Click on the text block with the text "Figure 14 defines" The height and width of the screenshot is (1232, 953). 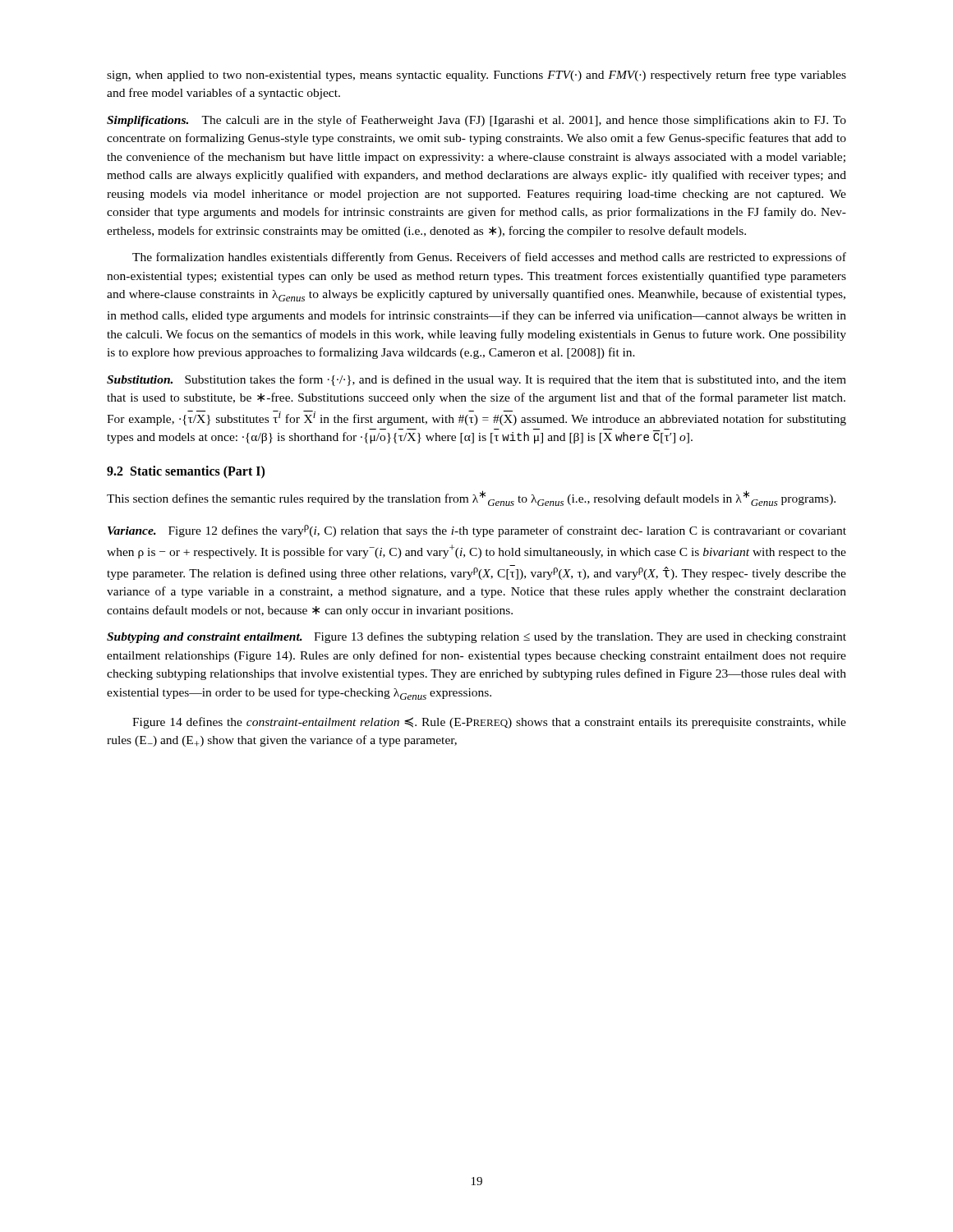pyautogui.click(x=476, y=732)
